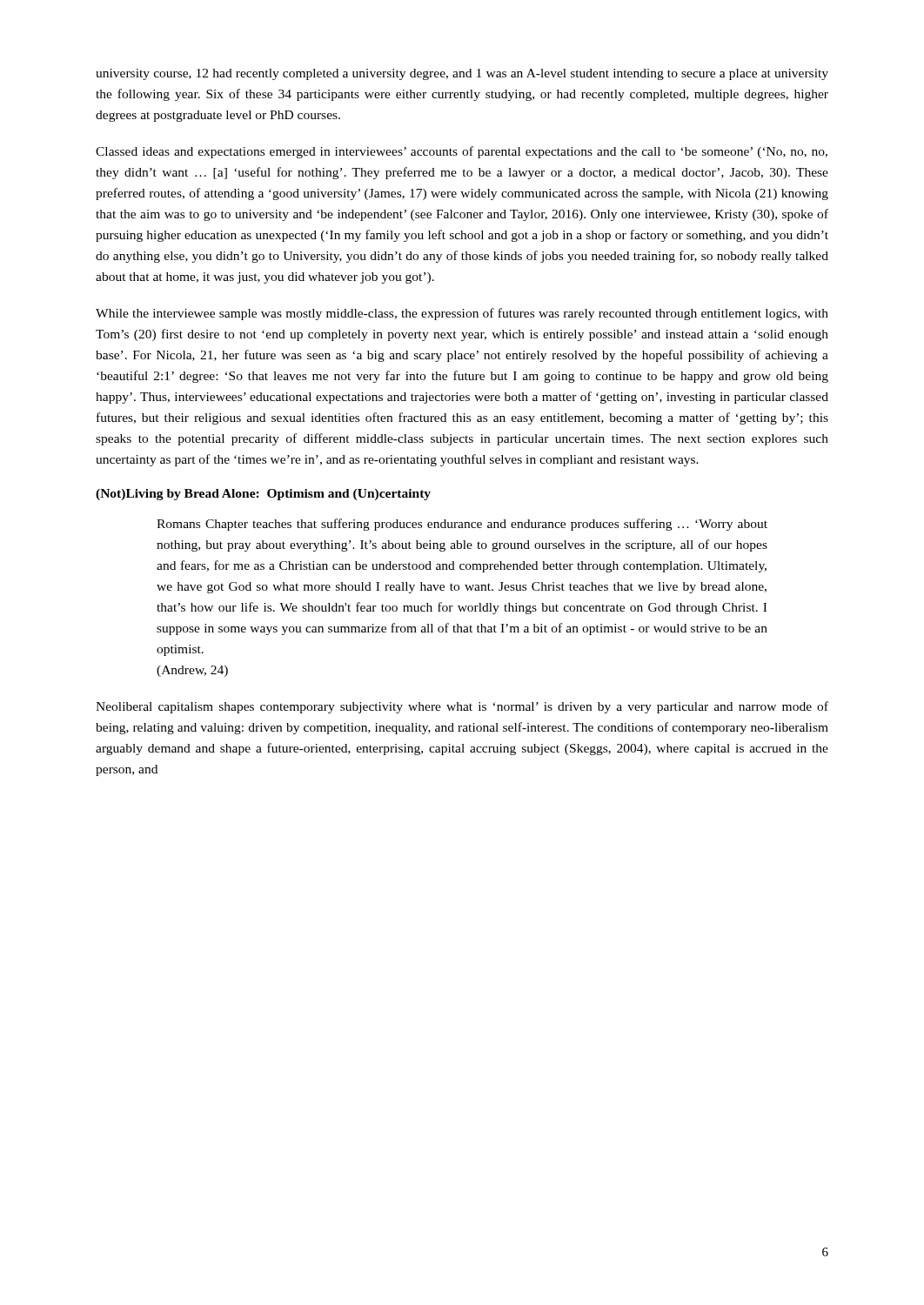Click where it says "(Not)Living by Bread Alone: Optimism and (Un)certainty"
The width and height of the screenshot is (924, 1305).
(263, 493)
